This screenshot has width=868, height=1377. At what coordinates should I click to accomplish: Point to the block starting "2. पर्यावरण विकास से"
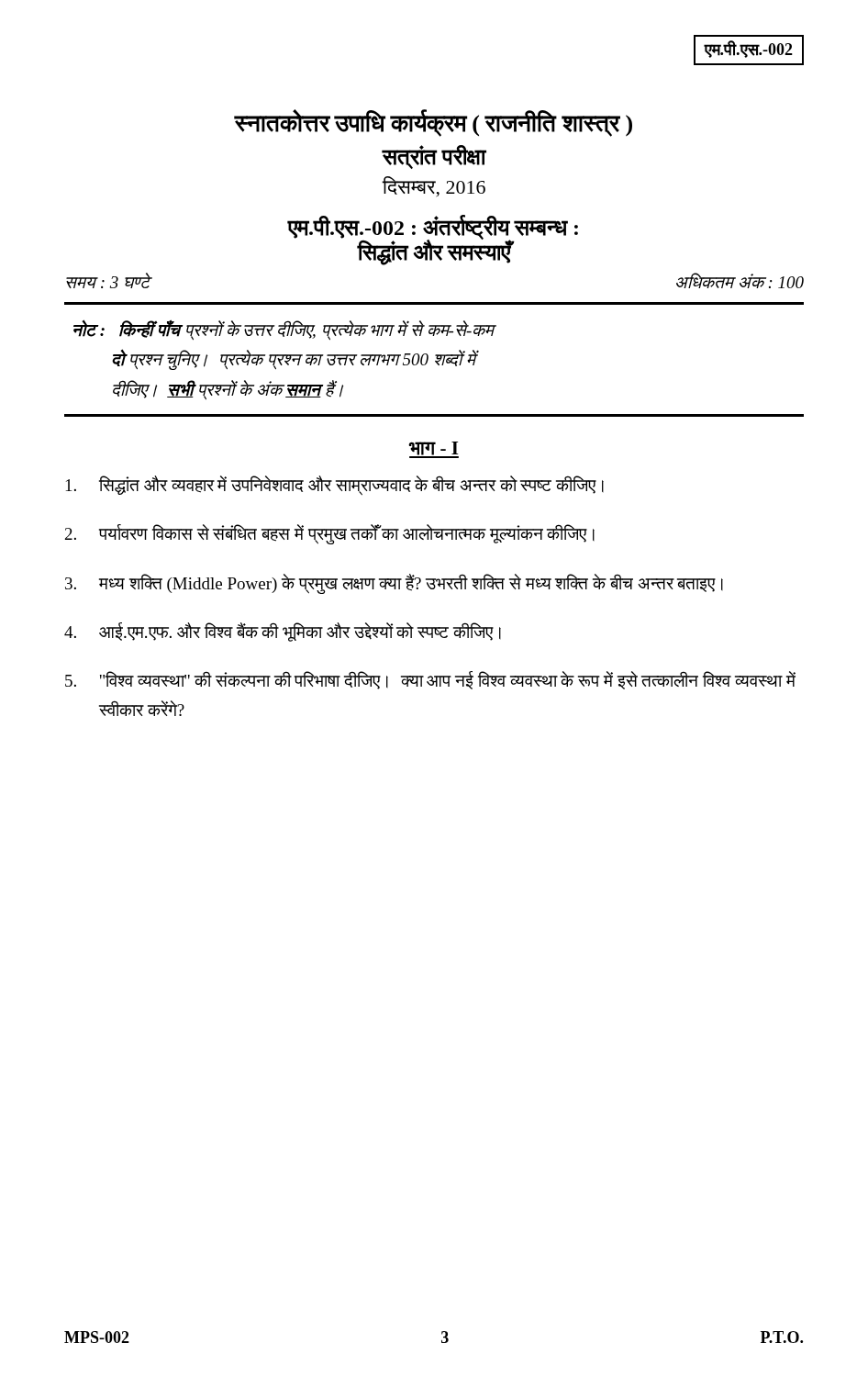pos(434,534)
